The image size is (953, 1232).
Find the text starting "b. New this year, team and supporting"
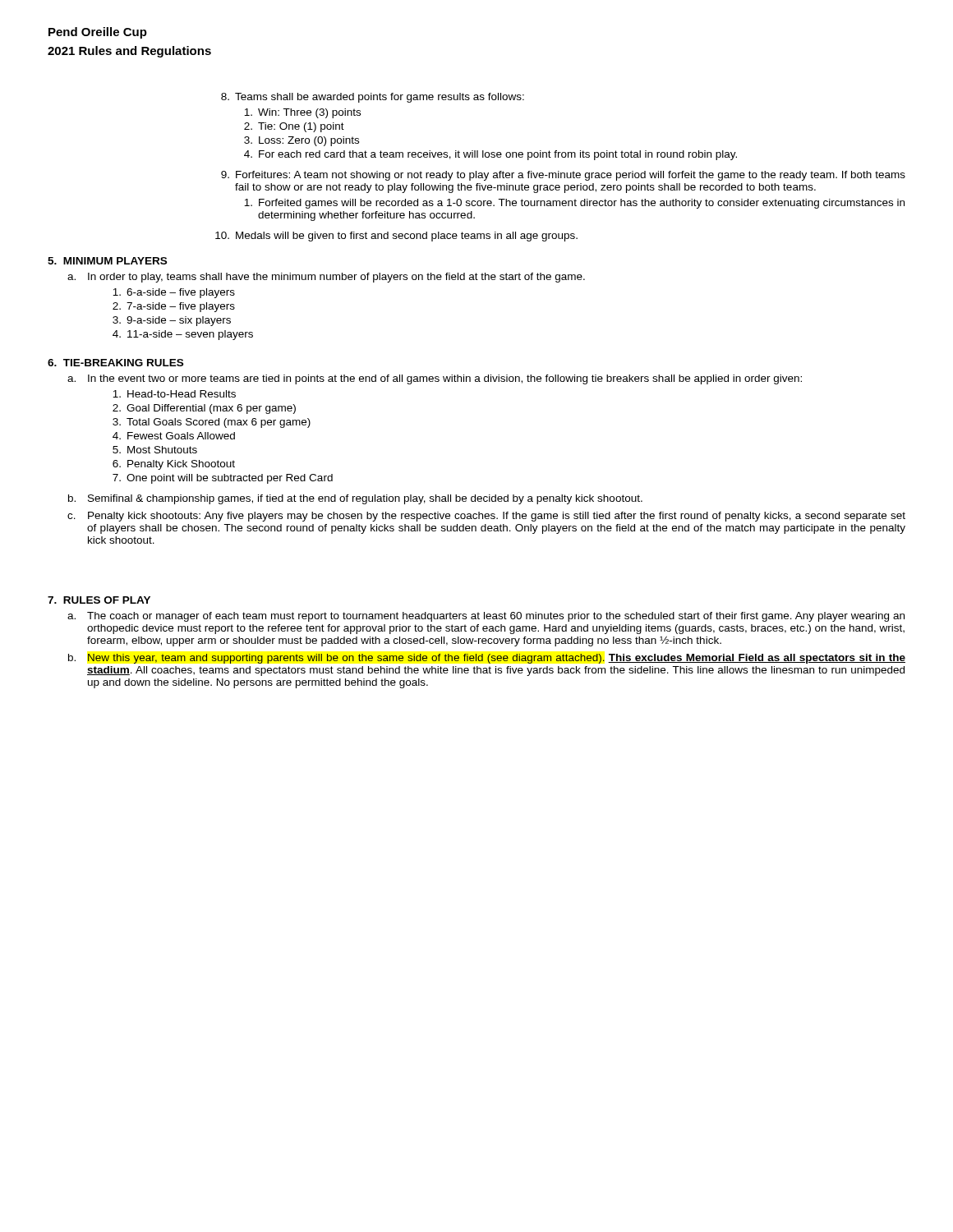[x=486, y=670]
